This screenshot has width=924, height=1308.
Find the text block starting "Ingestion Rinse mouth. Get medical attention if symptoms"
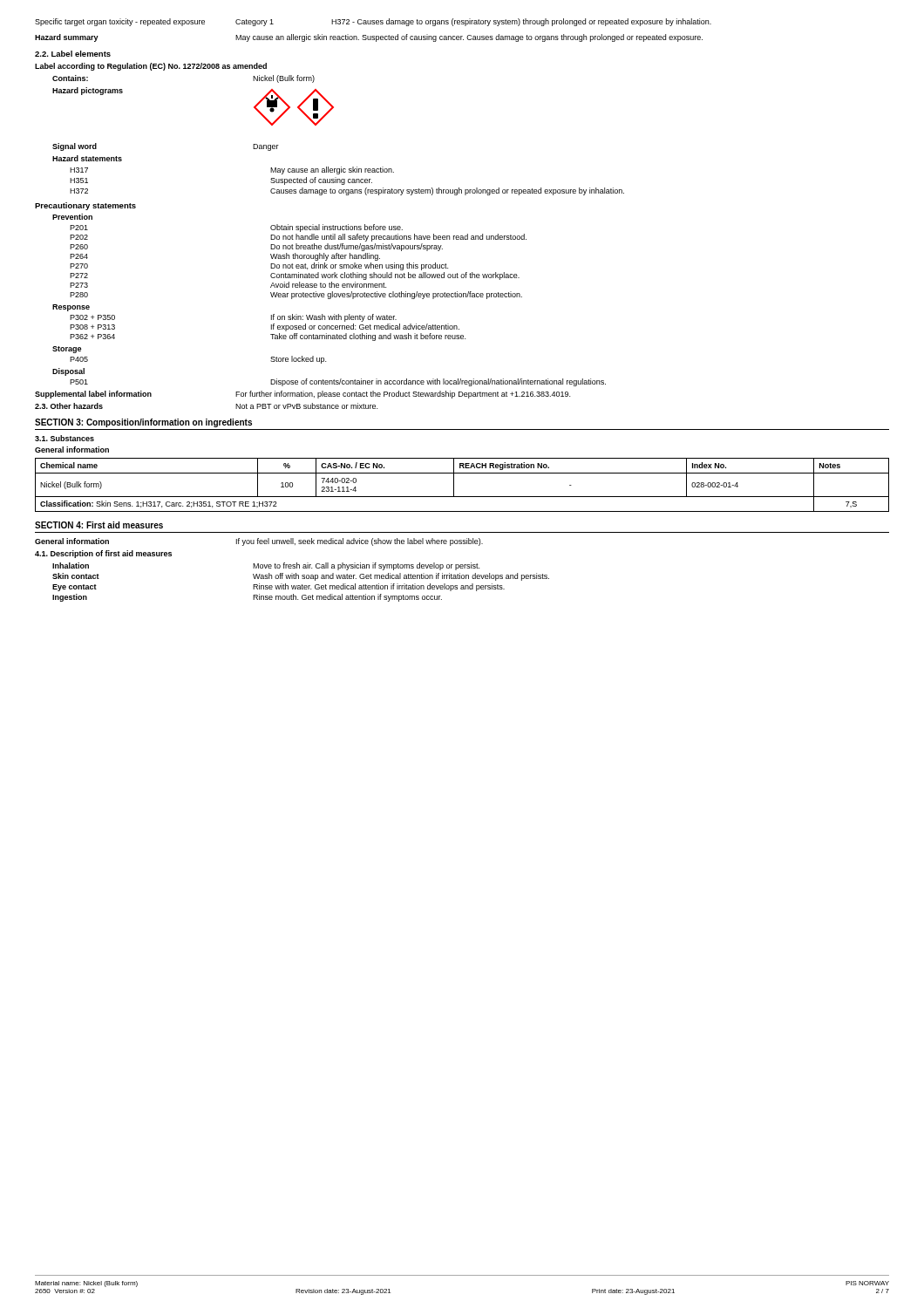pos(462,597)
